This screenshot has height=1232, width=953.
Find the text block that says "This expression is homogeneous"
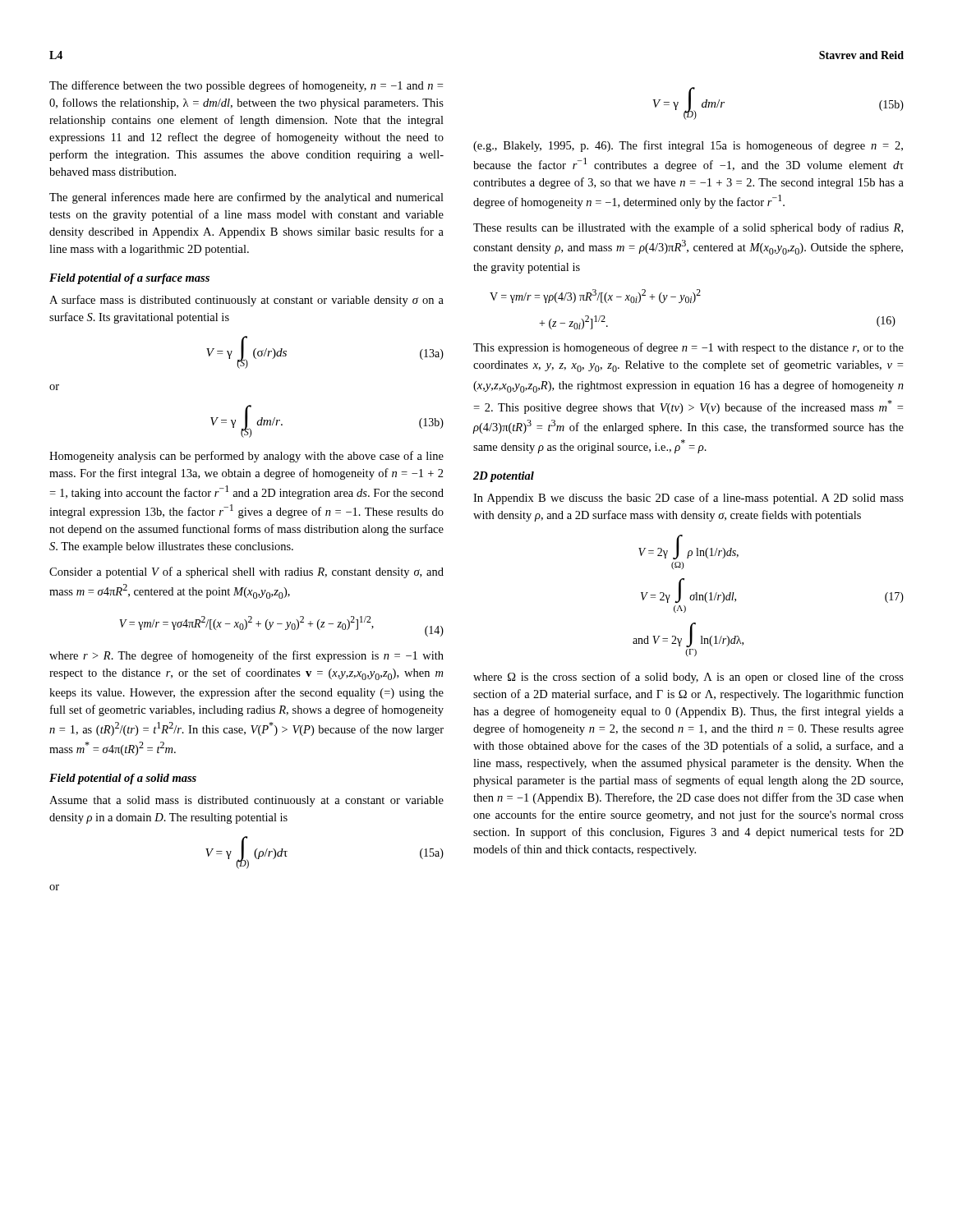688,398
